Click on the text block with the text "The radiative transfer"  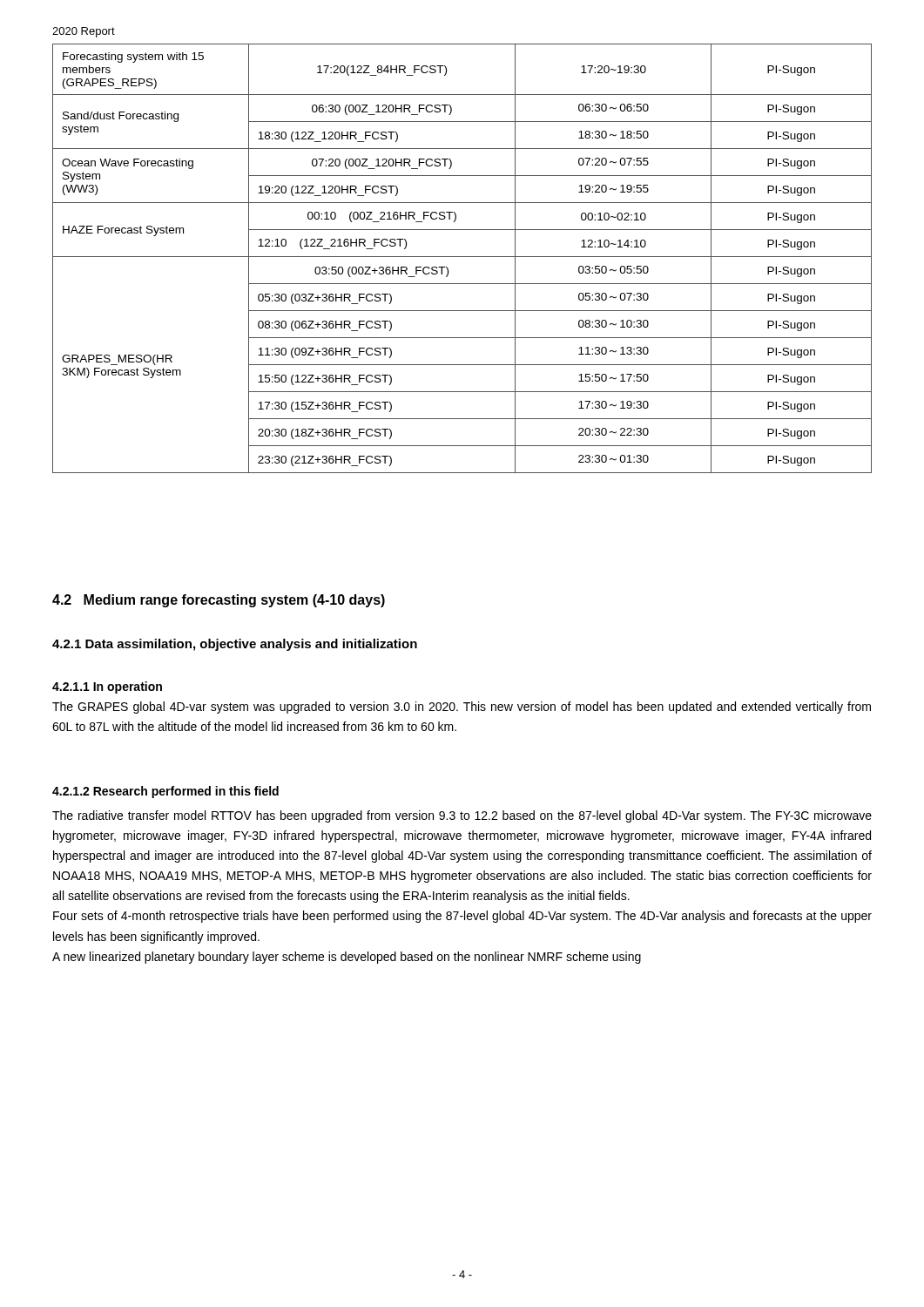[462, 886]
